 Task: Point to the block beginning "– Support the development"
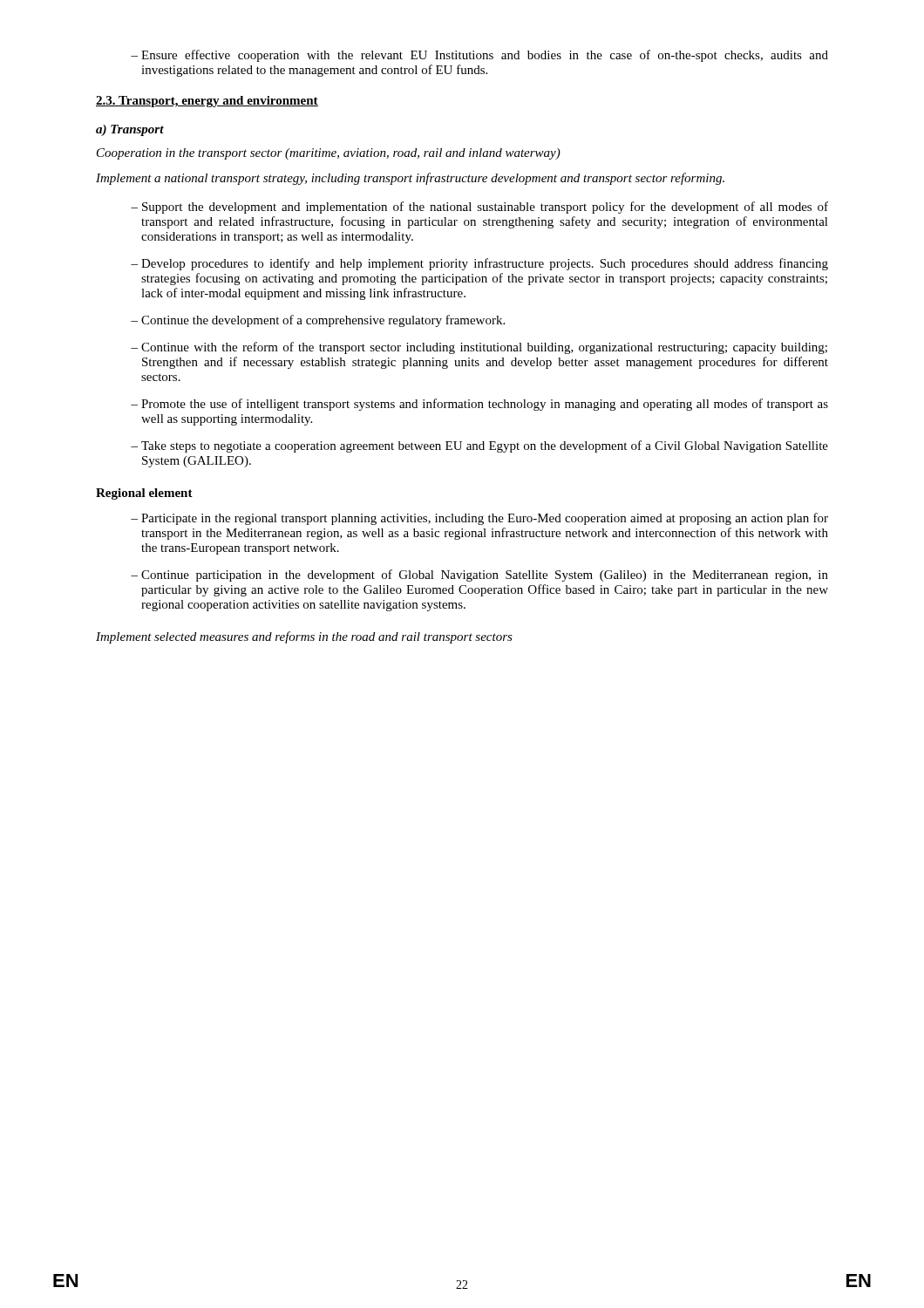pyautogui.click(x=462, y=222)
